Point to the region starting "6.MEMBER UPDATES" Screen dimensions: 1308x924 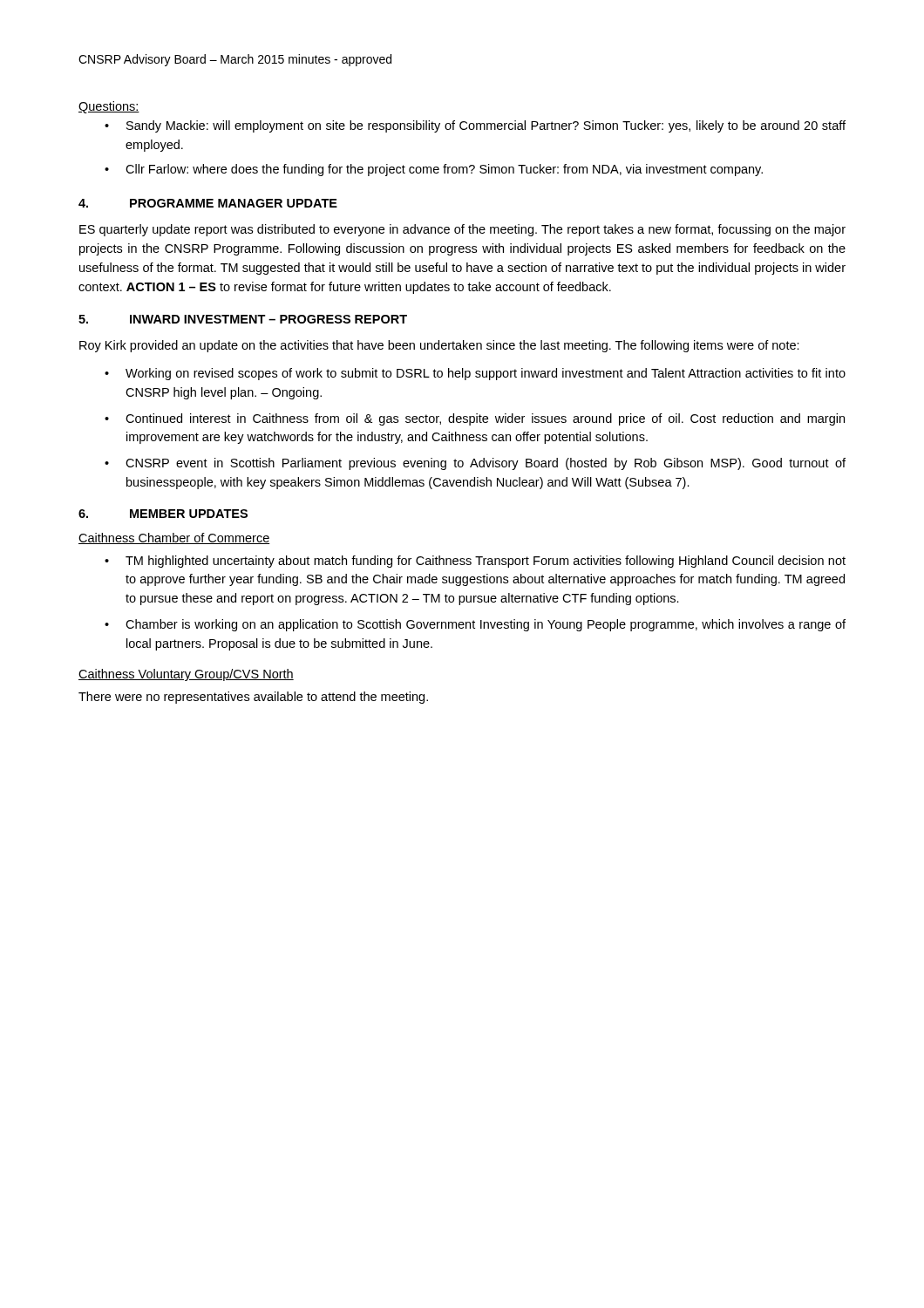(163, 513)
